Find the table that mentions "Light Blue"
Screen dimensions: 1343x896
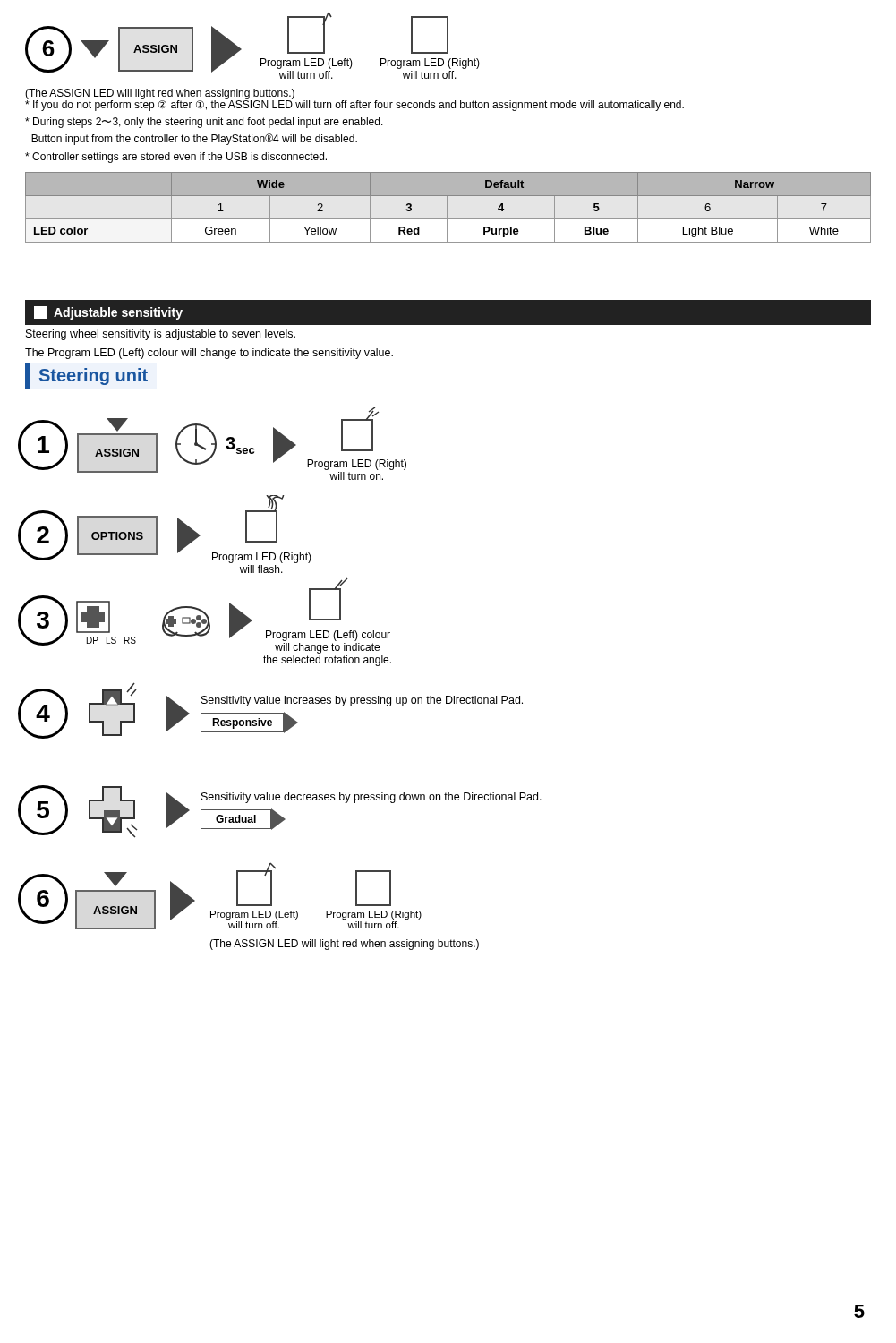[x=448, y=207]
